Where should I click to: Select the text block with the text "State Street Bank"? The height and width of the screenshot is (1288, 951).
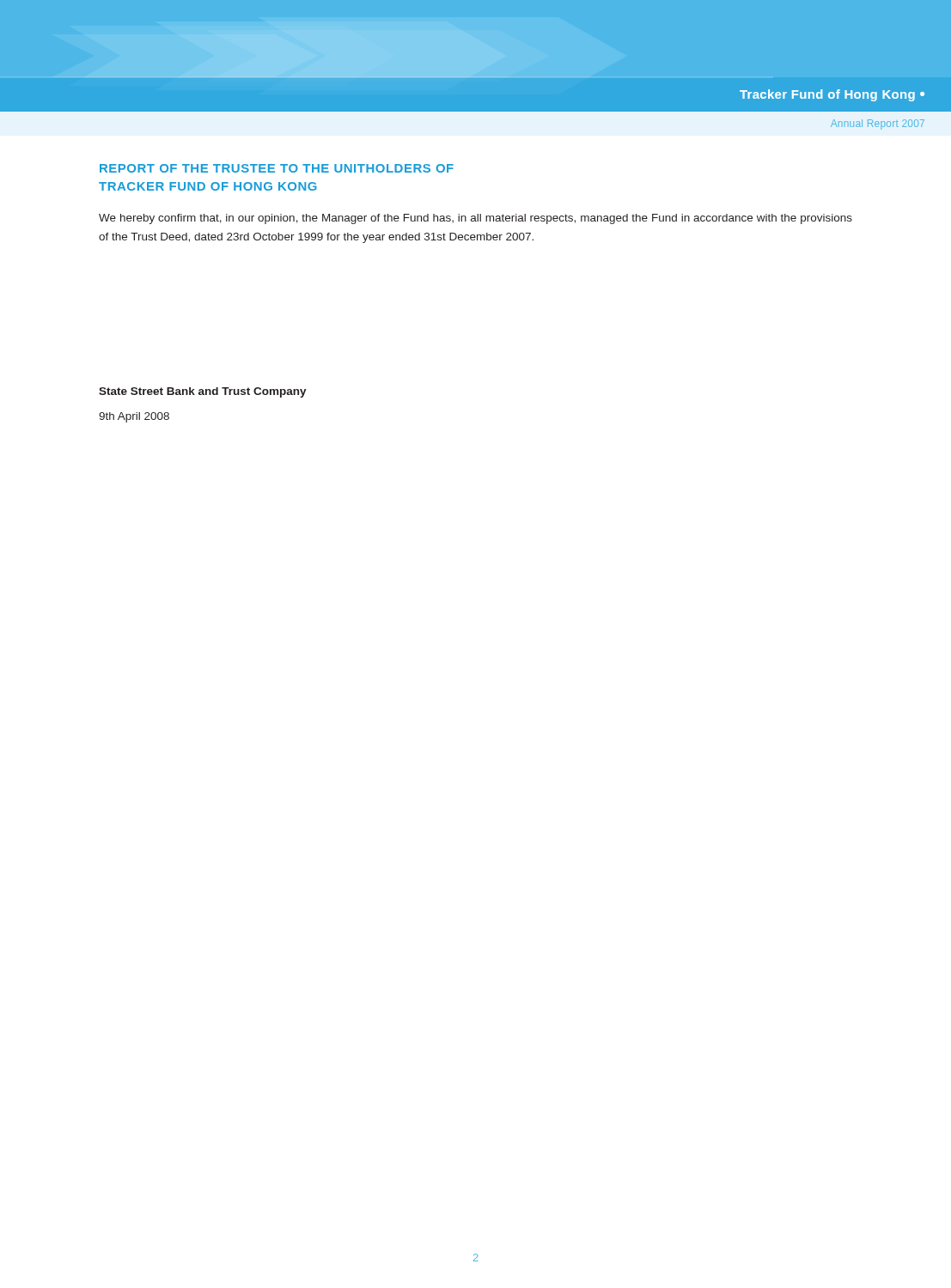(203, 392)
